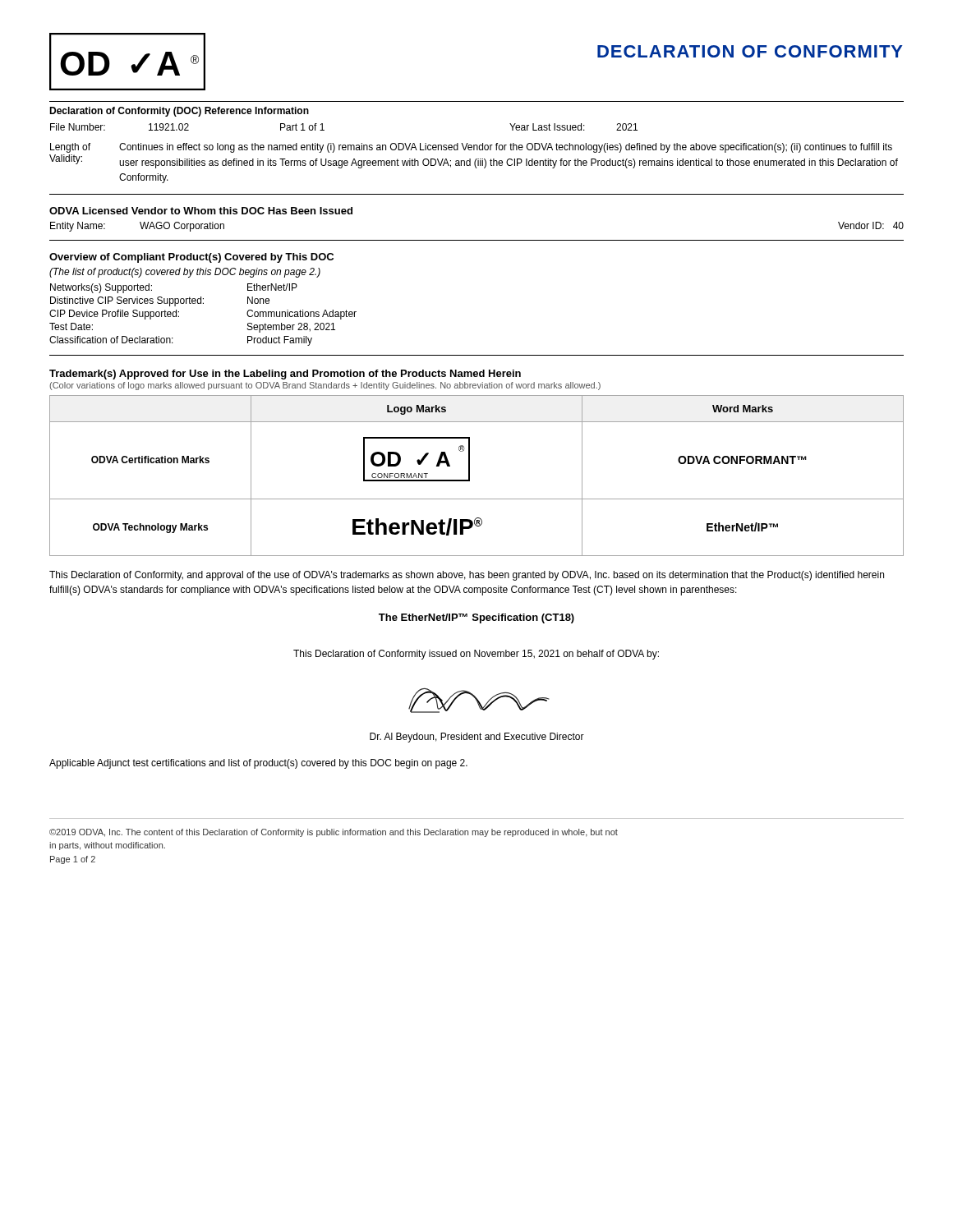
Task: Navigate to the passage starting "ODVA Licensed Vendor"
Action: [x=201, y=211]
